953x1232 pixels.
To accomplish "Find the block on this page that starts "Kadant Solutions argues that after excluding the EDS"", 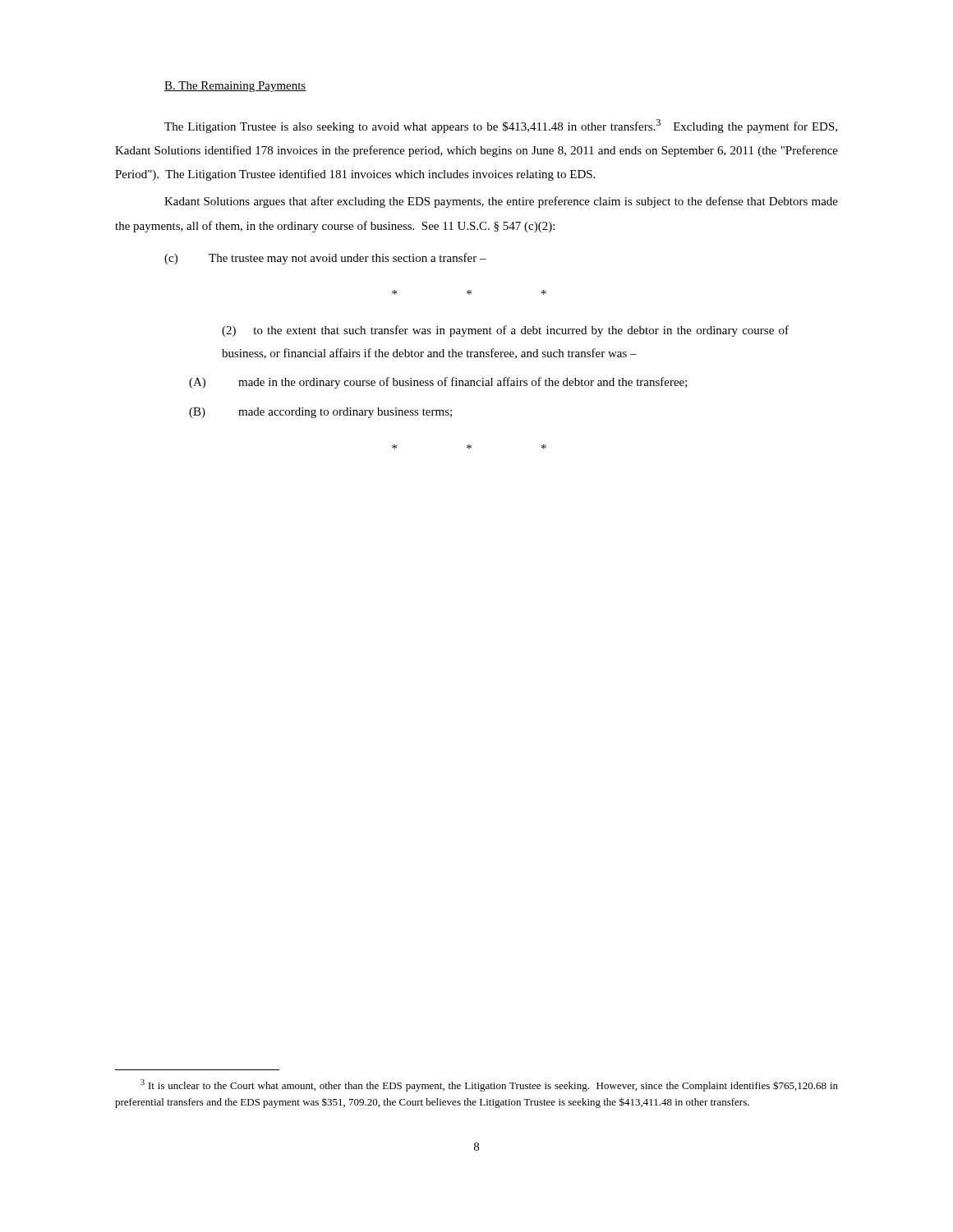I will tap(476, 213).
